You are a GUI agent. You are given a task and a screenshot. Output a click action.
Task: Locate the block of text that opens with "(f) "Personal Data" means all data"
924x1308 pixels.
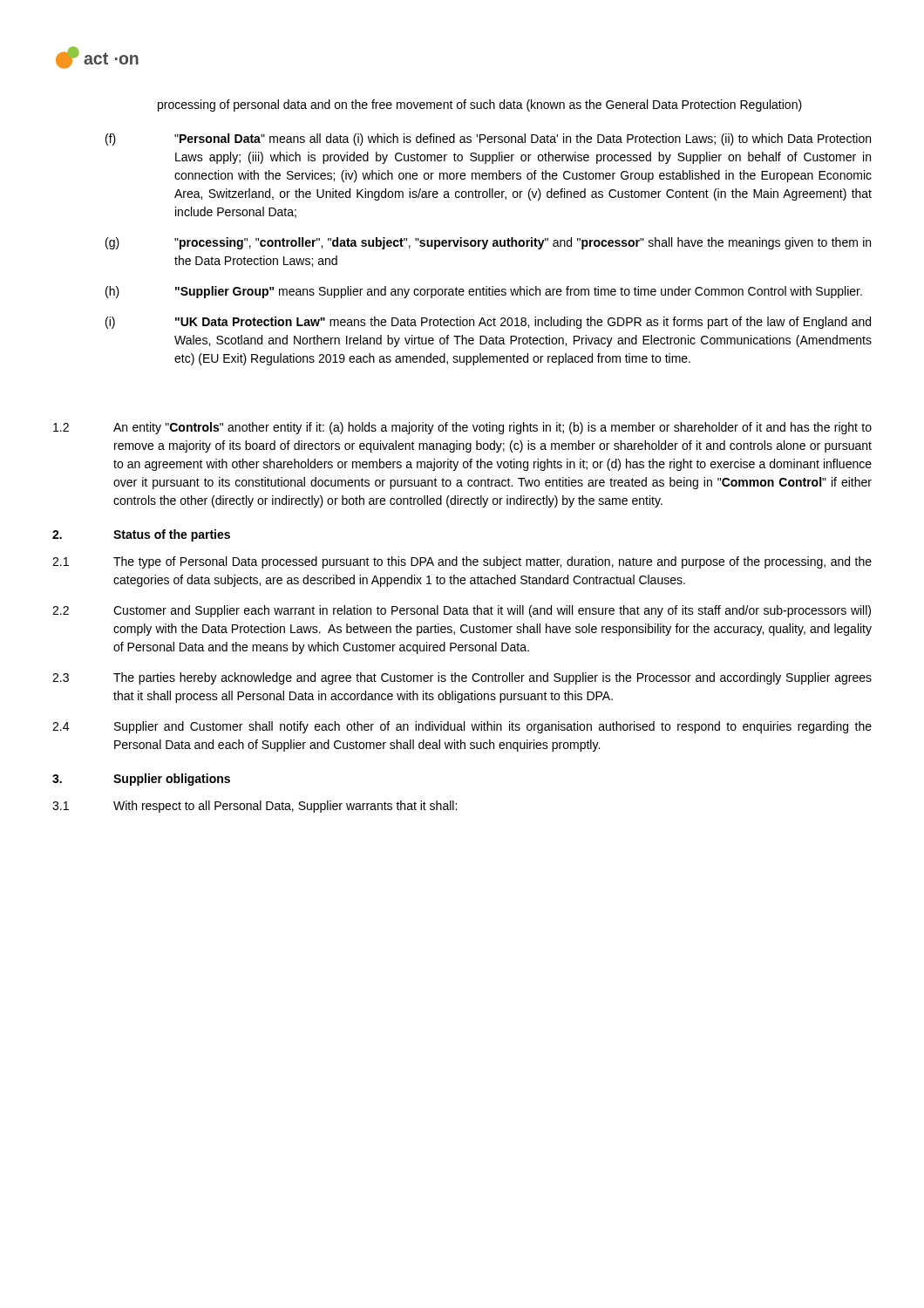click(462, 176)
